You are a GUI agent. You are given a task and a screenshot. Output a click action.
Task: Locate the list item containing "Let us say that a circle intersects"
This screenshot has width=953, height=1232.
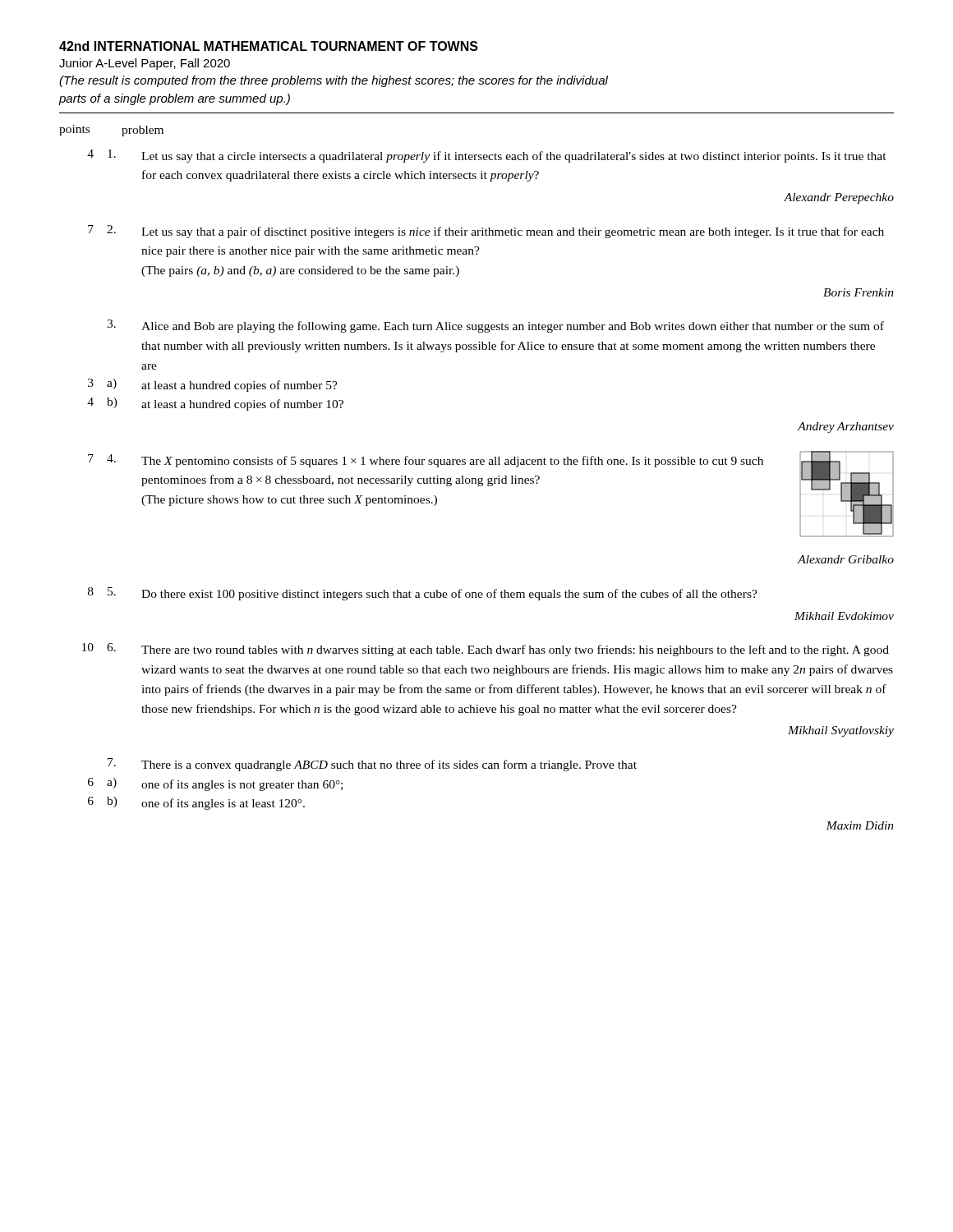point(518,177)
